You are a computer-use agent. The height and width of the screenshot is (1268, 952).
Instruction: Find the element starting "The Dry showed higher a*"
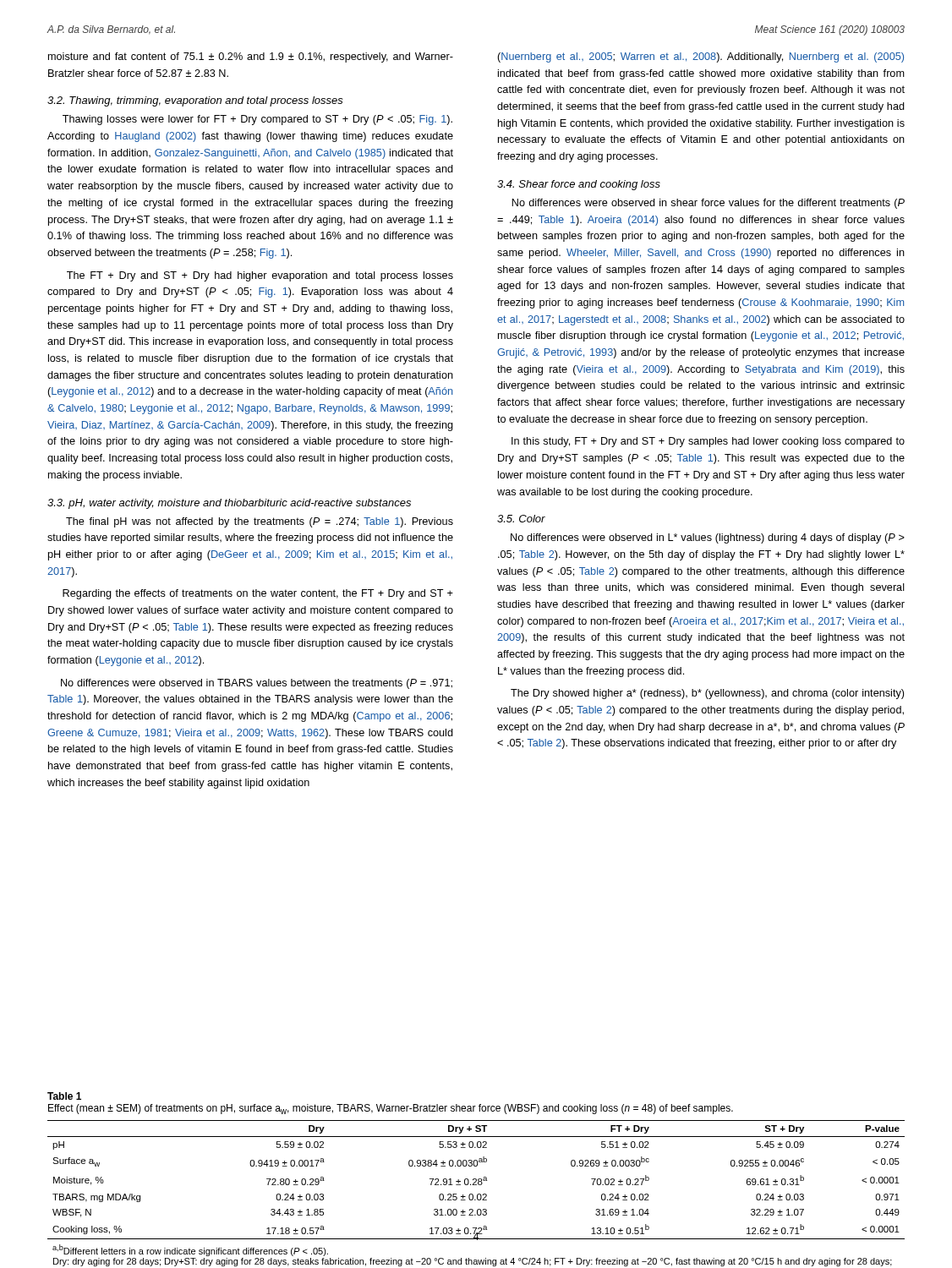pos(701,718)
